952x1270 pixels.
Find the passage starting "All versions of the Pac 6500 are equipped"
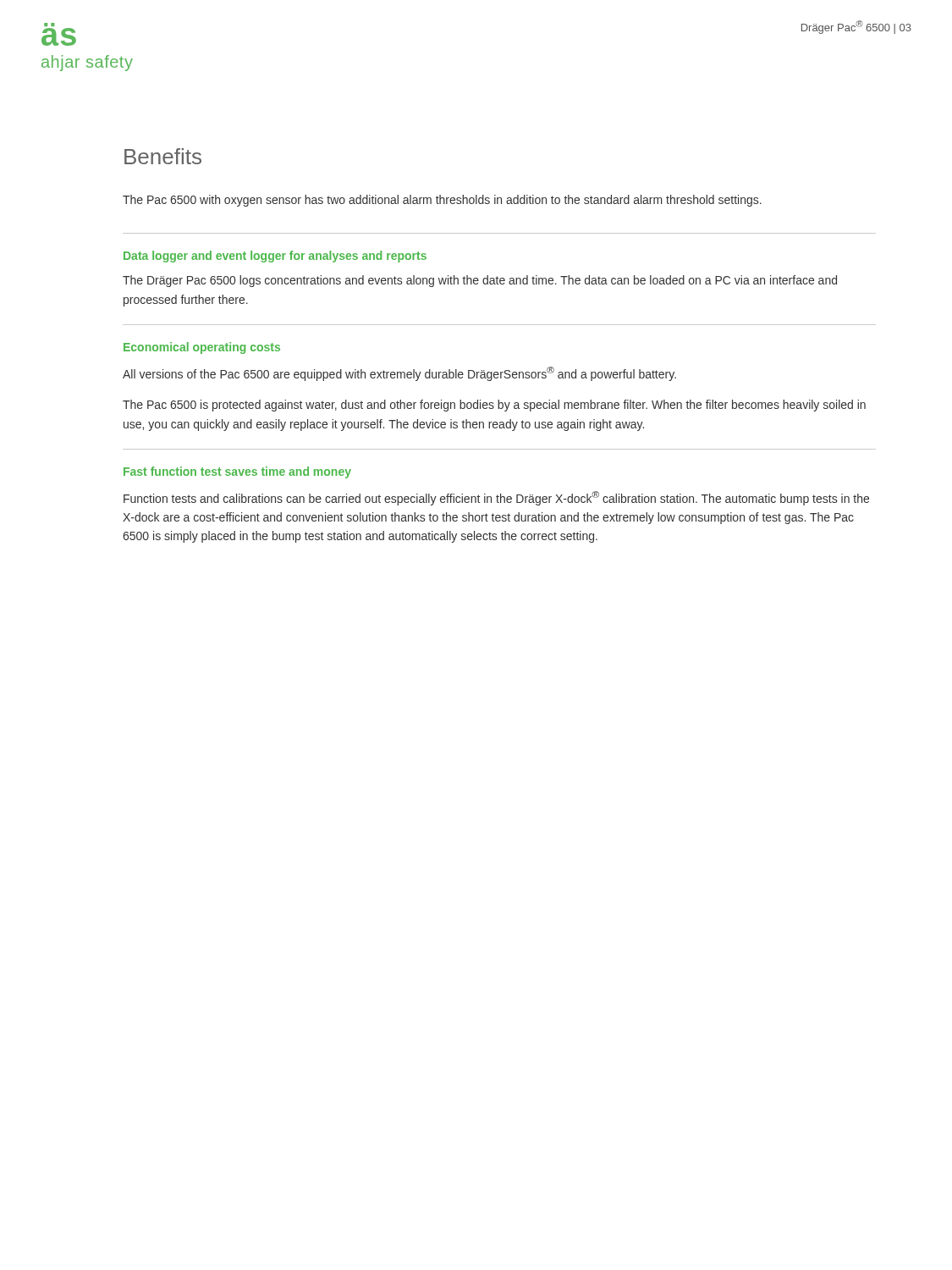coord(400,373)
